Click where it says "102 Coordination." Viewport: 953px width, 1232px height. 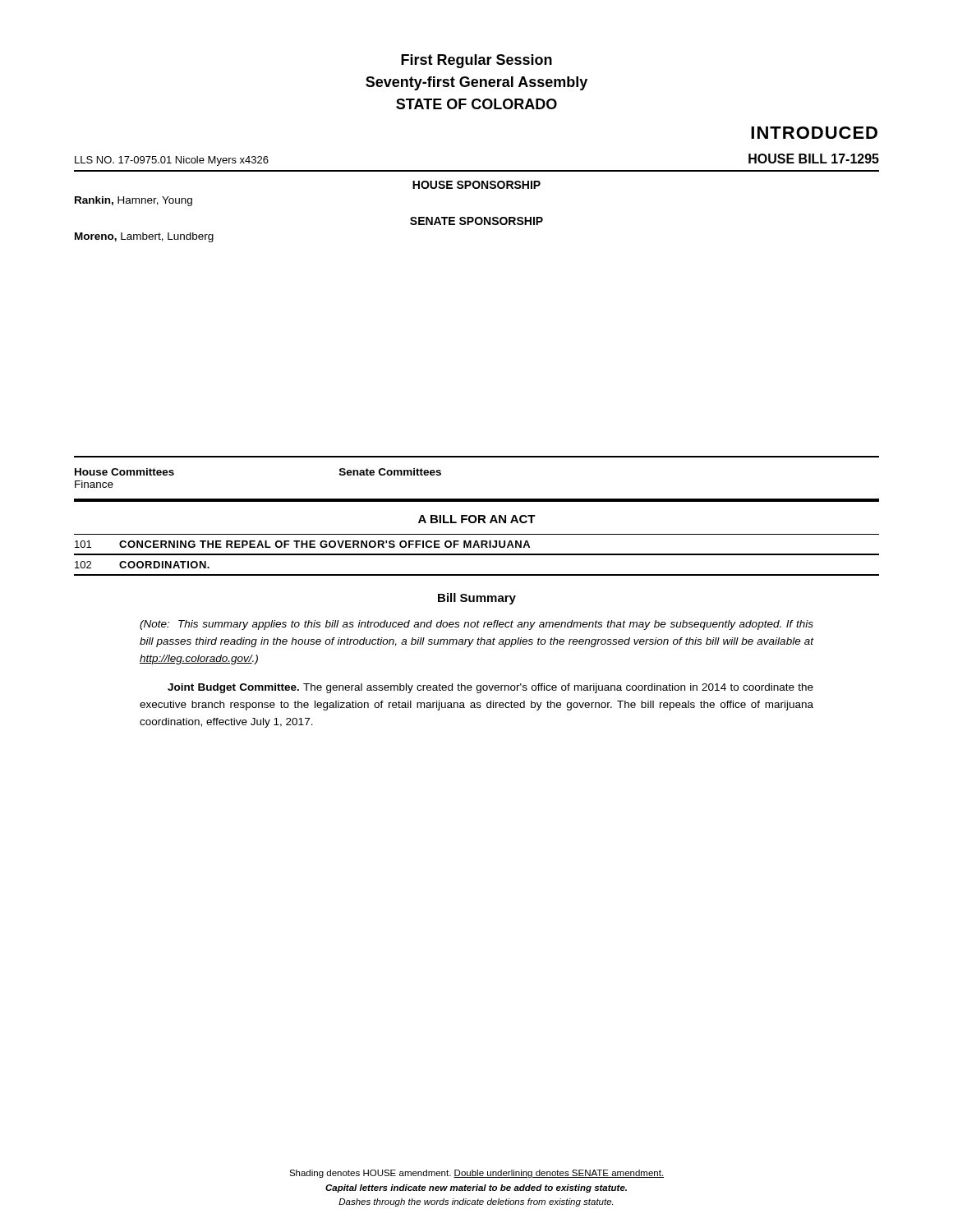[x=142, y=565]
